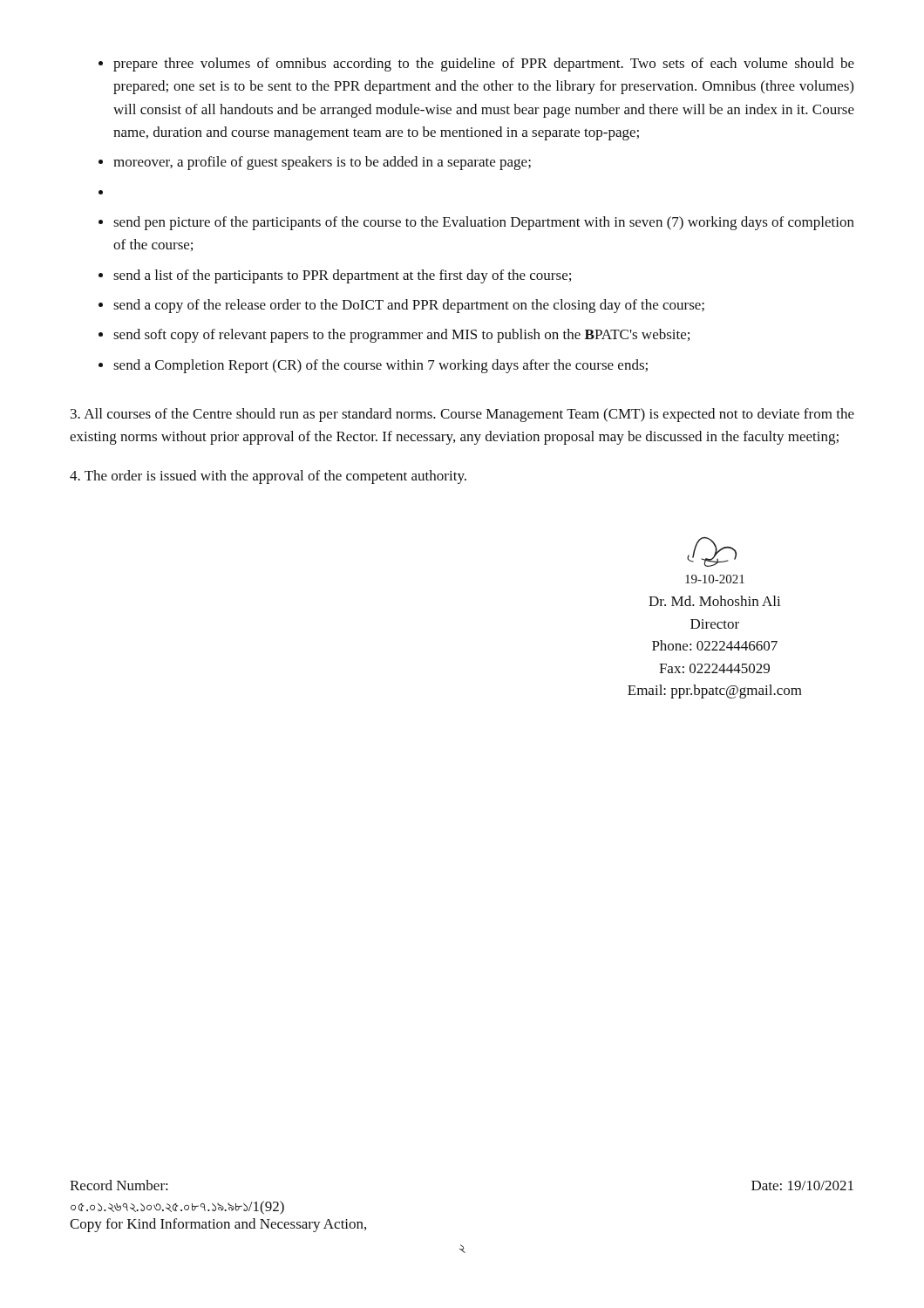Point to the element starting "send soft copy of"

pyautogui.click(x=484, y=335)
